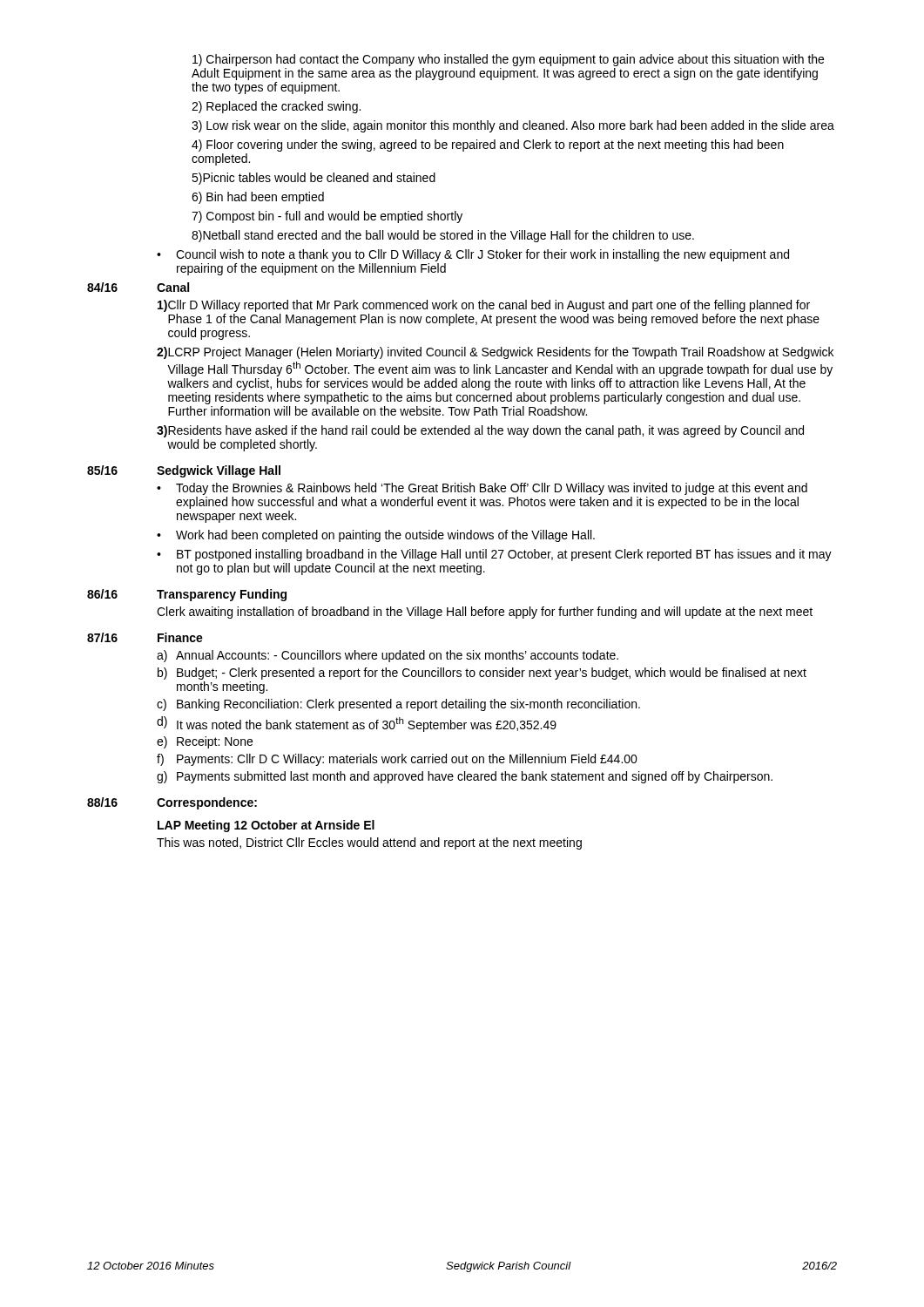Viewport: 924px width, 1307px height.
Task: Point to "85/16 Sedgwick Village Hall"
Action: point(184,470)
